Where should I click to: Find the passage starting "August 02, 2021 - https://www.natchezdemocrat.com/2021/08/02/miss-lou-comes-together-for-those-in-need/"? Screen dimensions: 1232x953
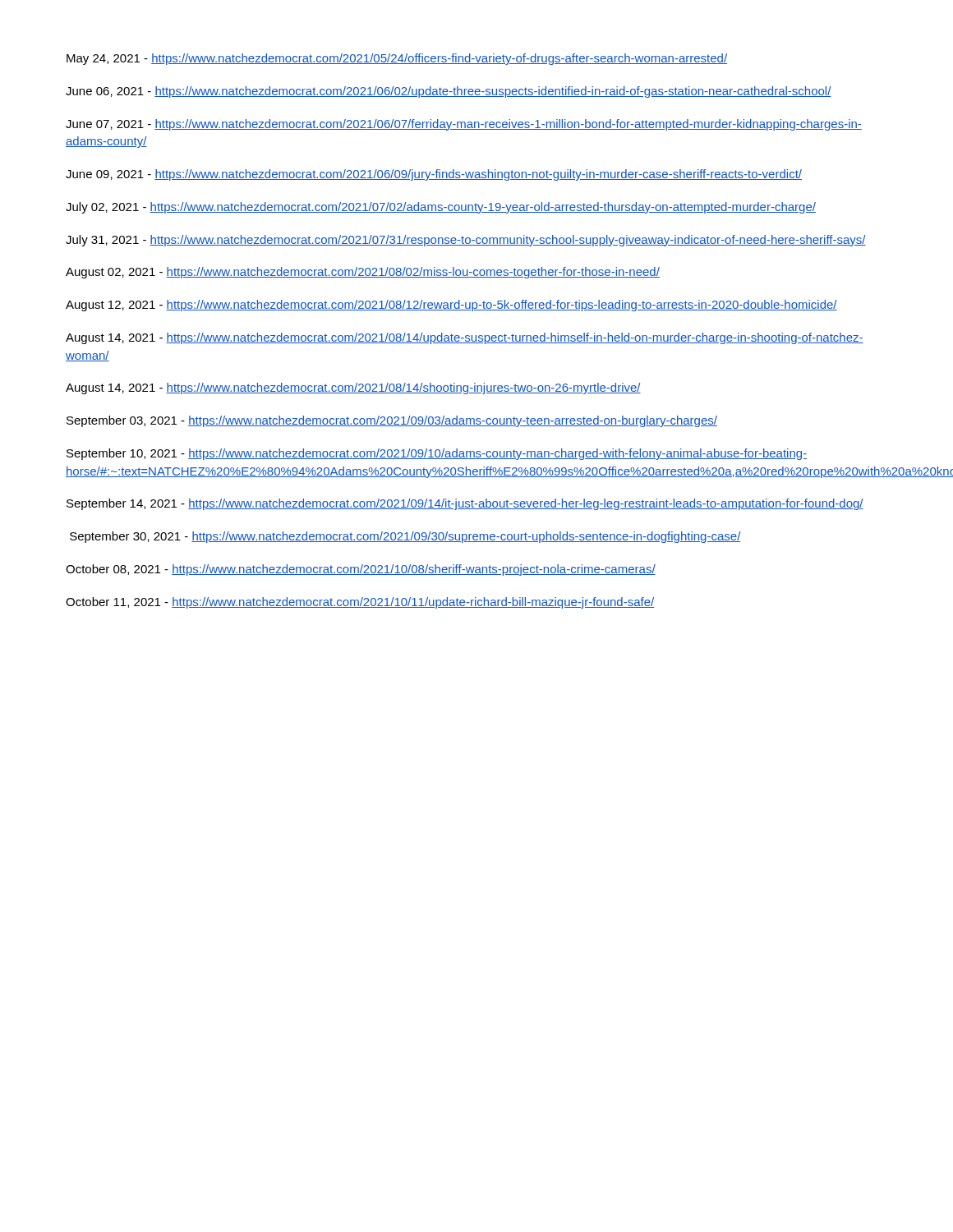(x=363, y=272)
